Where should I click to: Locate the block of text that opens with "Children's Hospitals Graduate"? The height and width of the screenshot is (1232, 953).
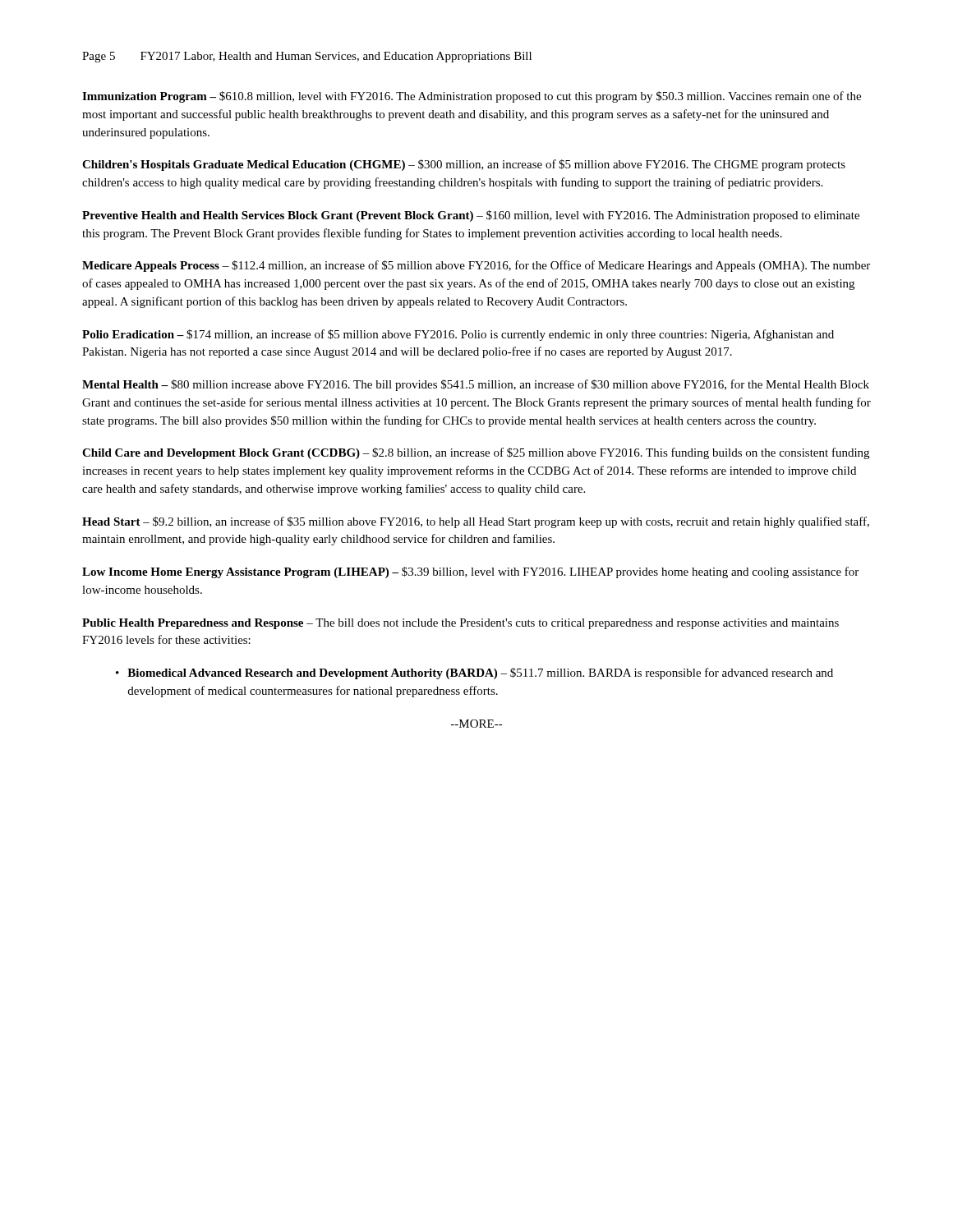(x=464, y=173)
